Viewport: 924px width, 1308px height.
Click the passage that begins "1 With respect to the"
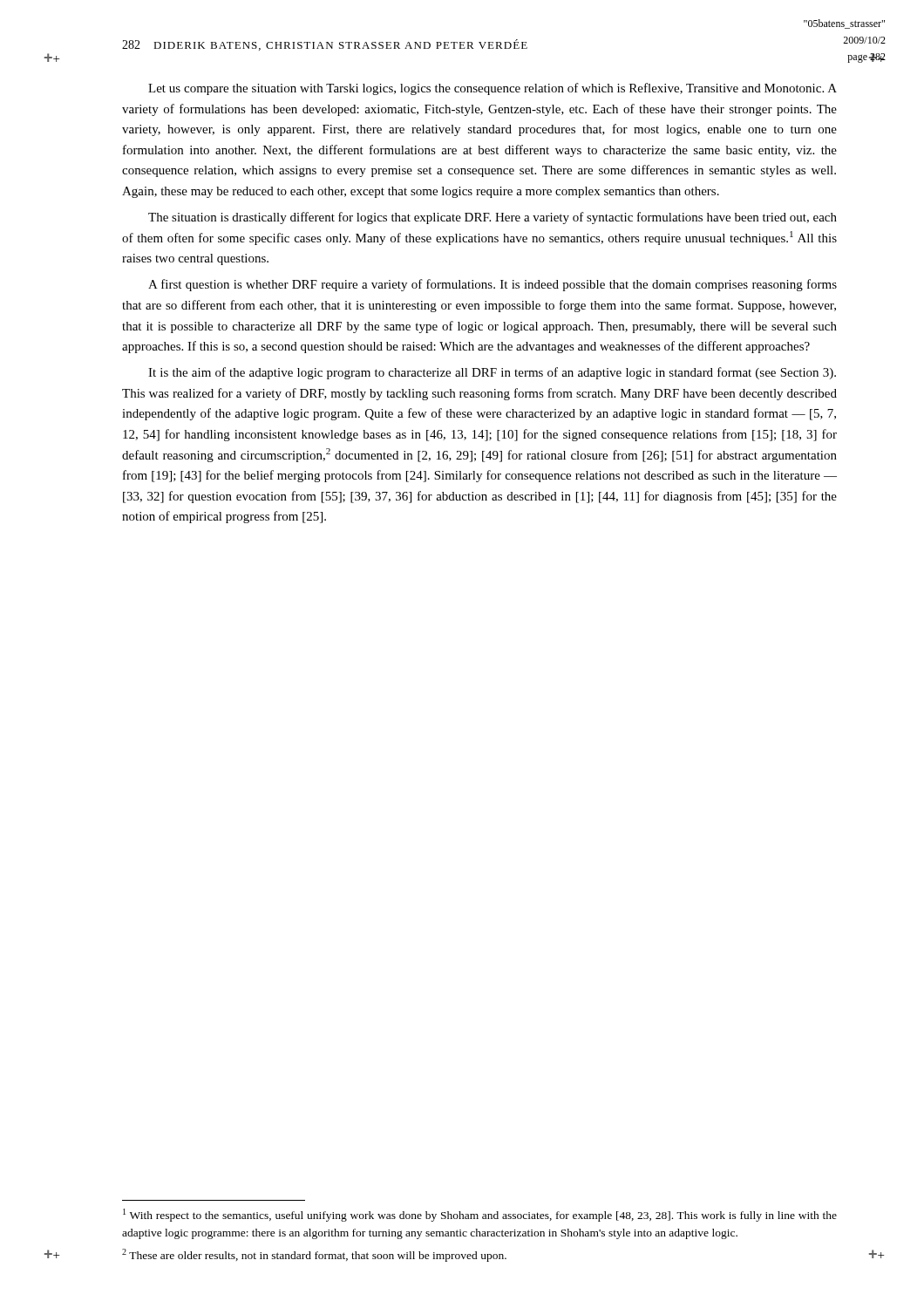pyautogui.click(x=479, y=1223)
